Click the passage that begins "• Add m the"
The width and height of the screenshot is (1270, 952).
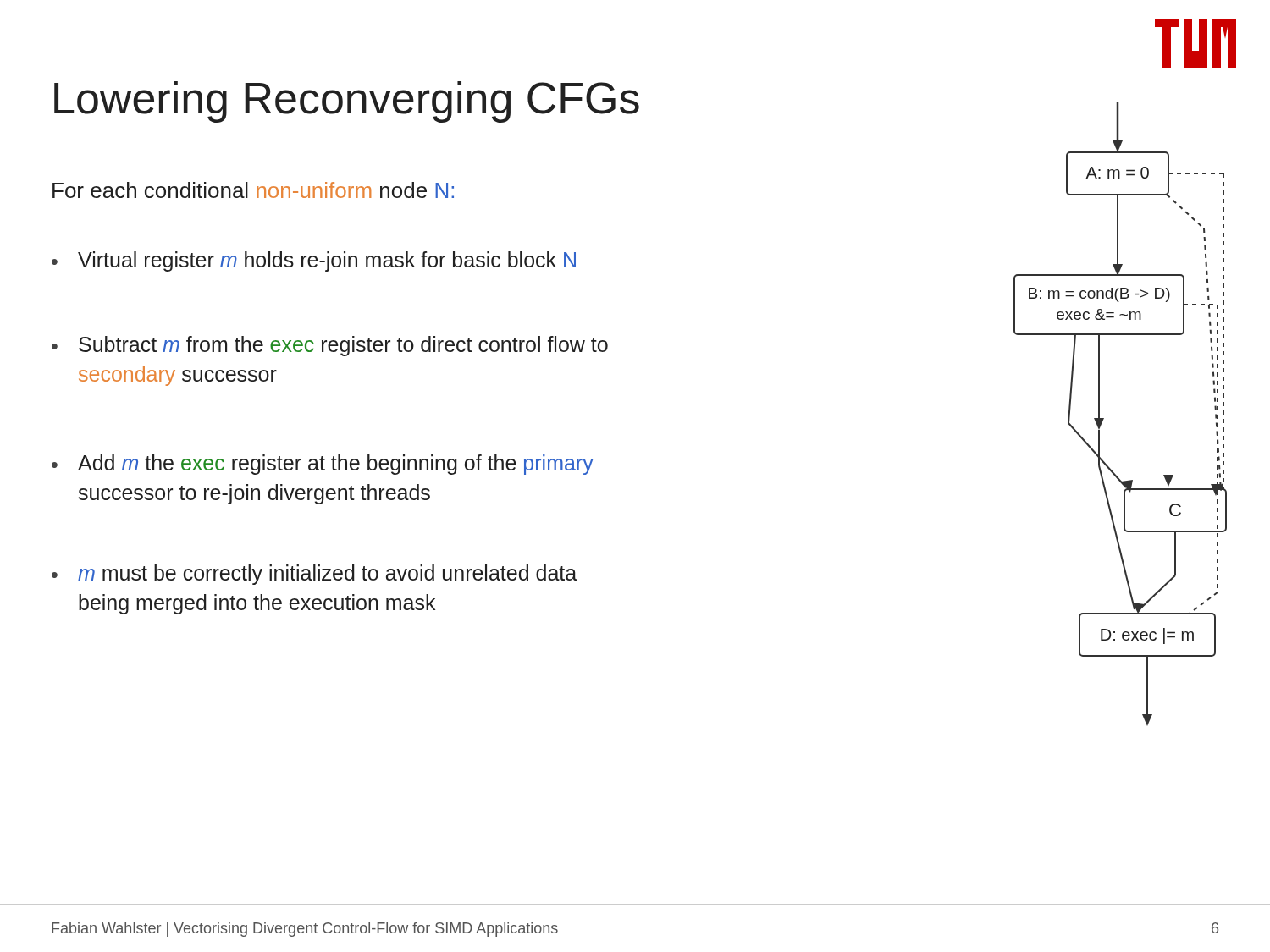point(330,478)
